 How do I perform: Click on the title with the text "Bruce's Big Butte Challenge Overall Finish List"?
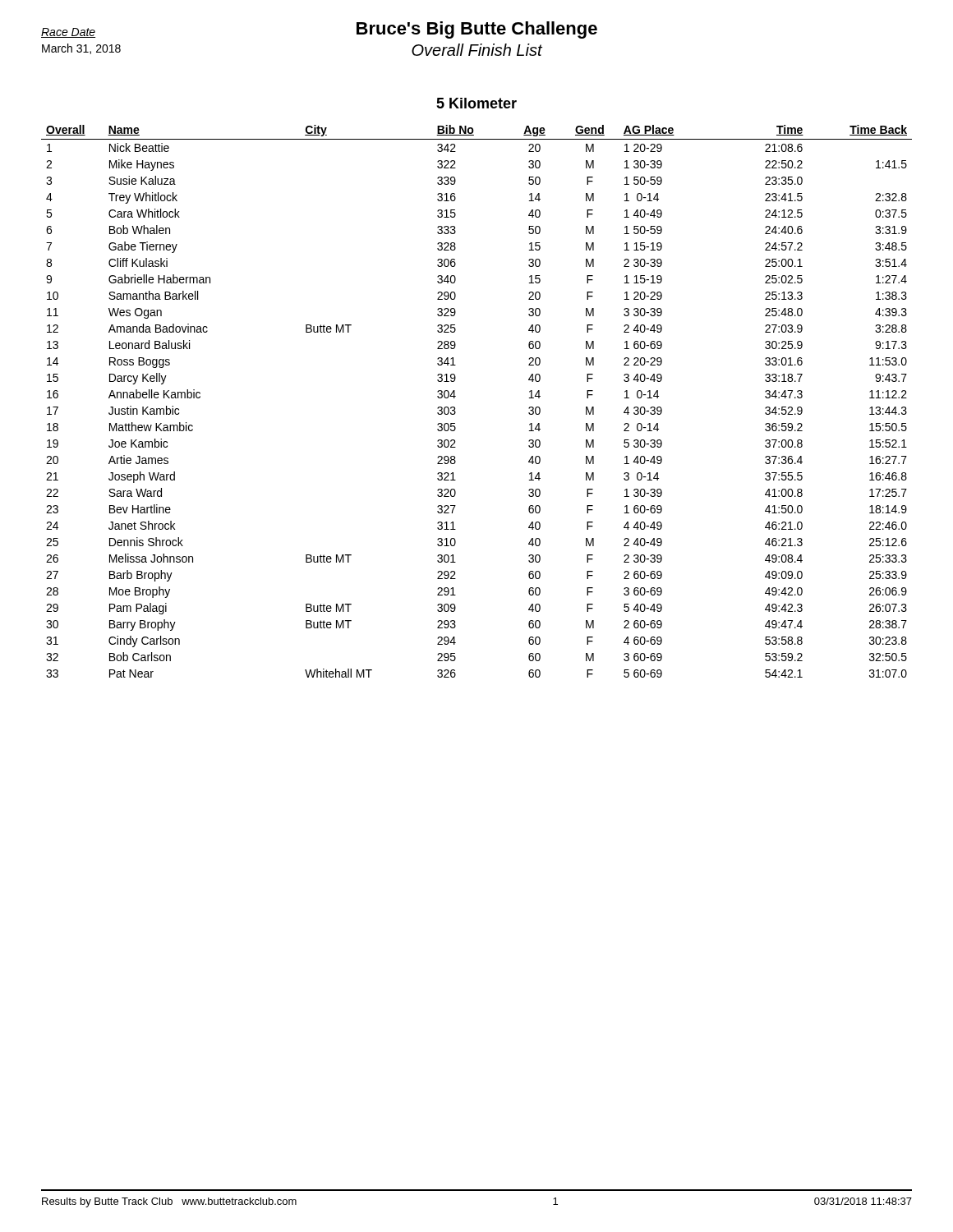476,39
